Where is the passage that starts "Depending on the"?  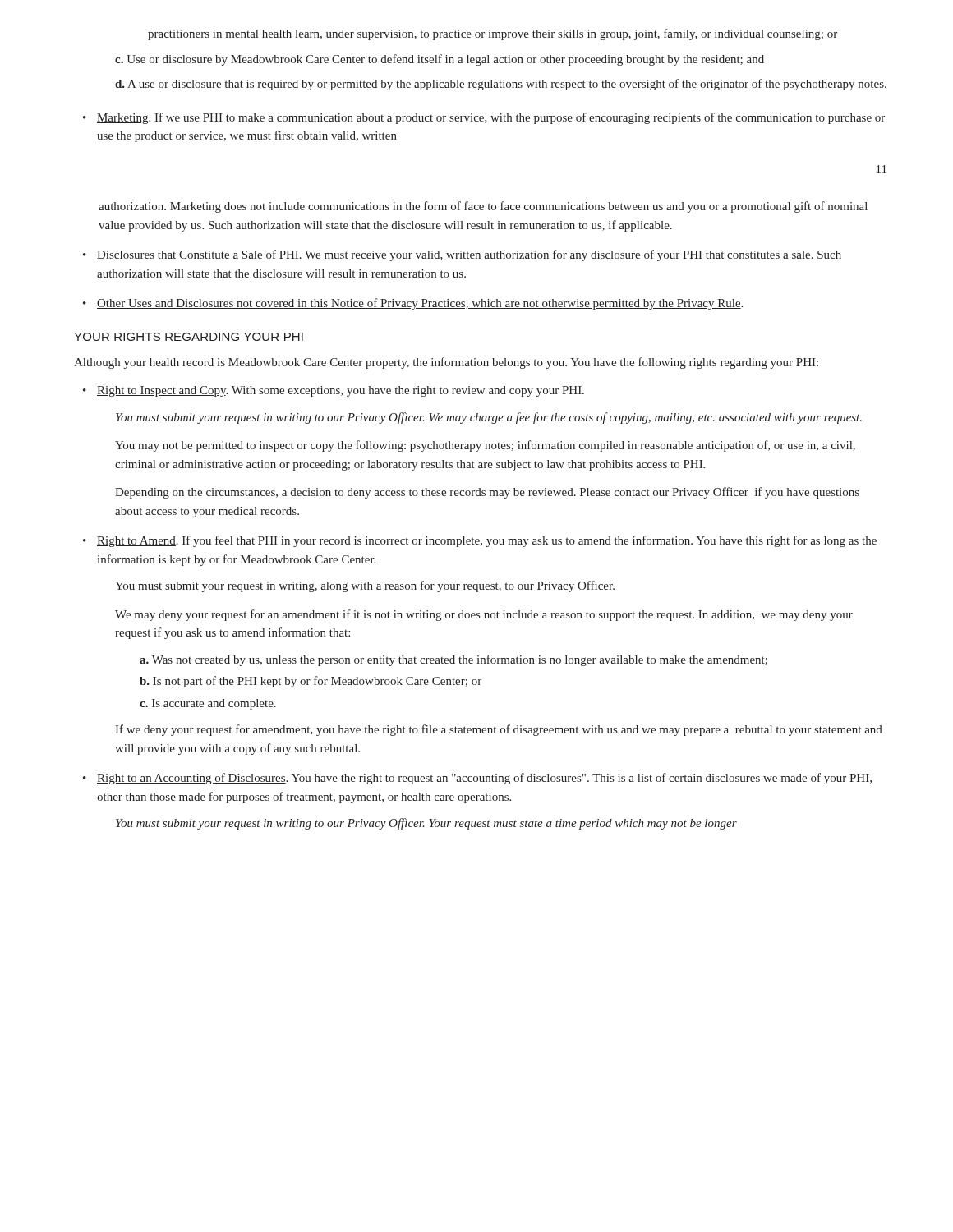click(x=487, y=501)
